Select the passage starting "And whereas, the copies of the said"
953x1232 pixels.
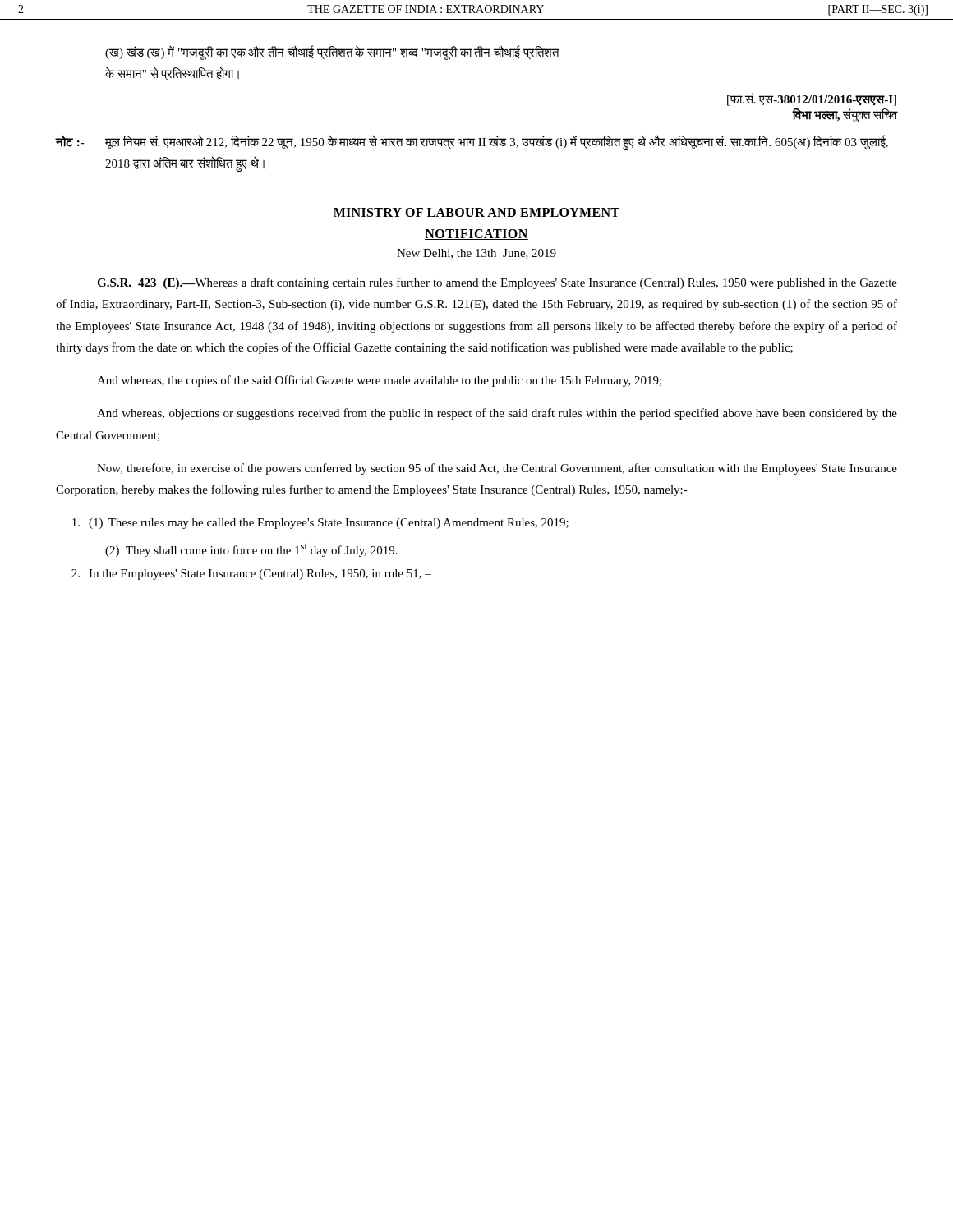click(380, 380)
